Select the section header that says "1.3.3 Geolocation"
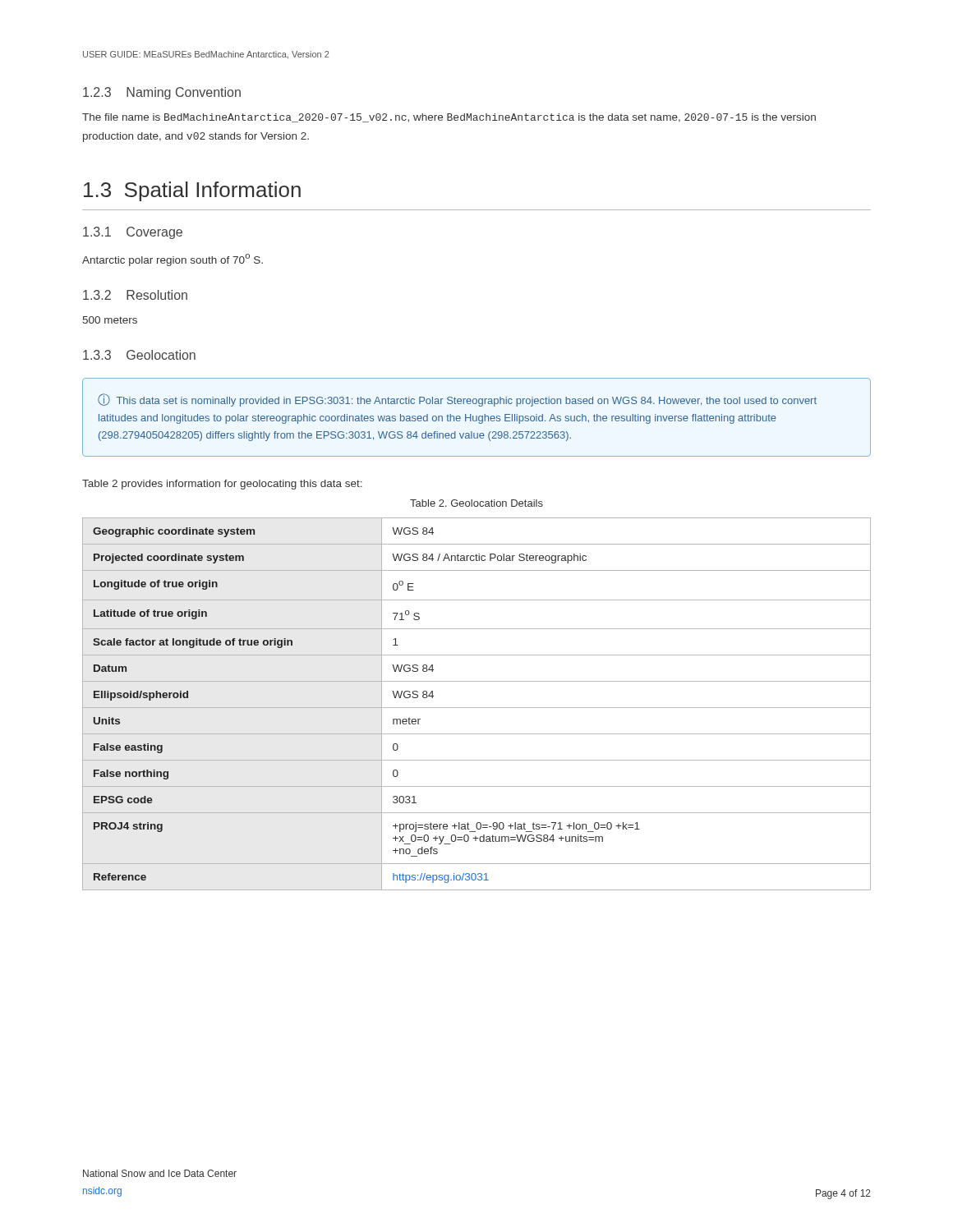The width and height of the screenshot is (953, 1232). pos(139,355)
